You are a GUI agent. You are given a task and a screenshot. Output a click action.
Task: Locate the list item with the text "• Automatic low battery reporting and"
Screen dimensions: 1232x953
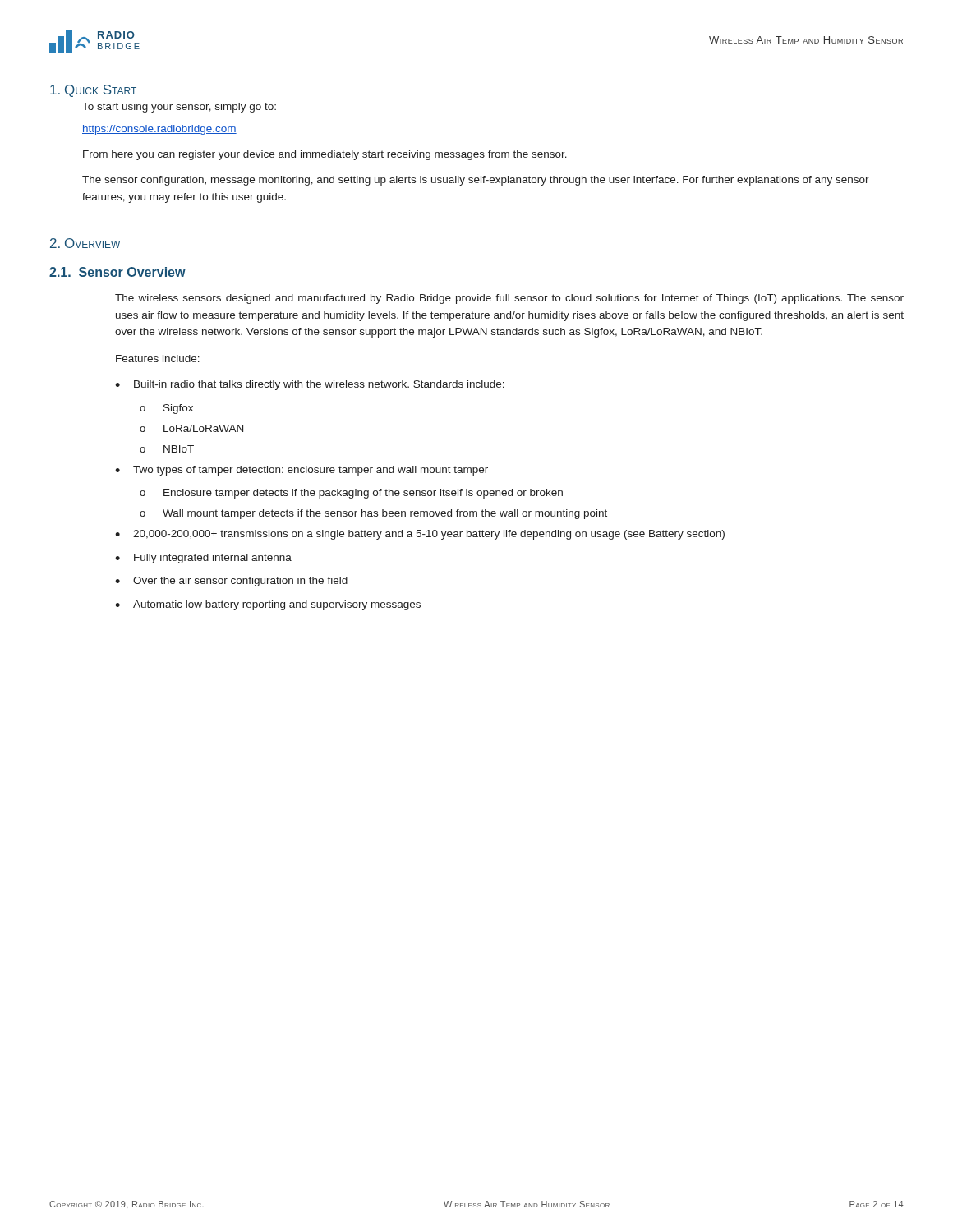268,605
